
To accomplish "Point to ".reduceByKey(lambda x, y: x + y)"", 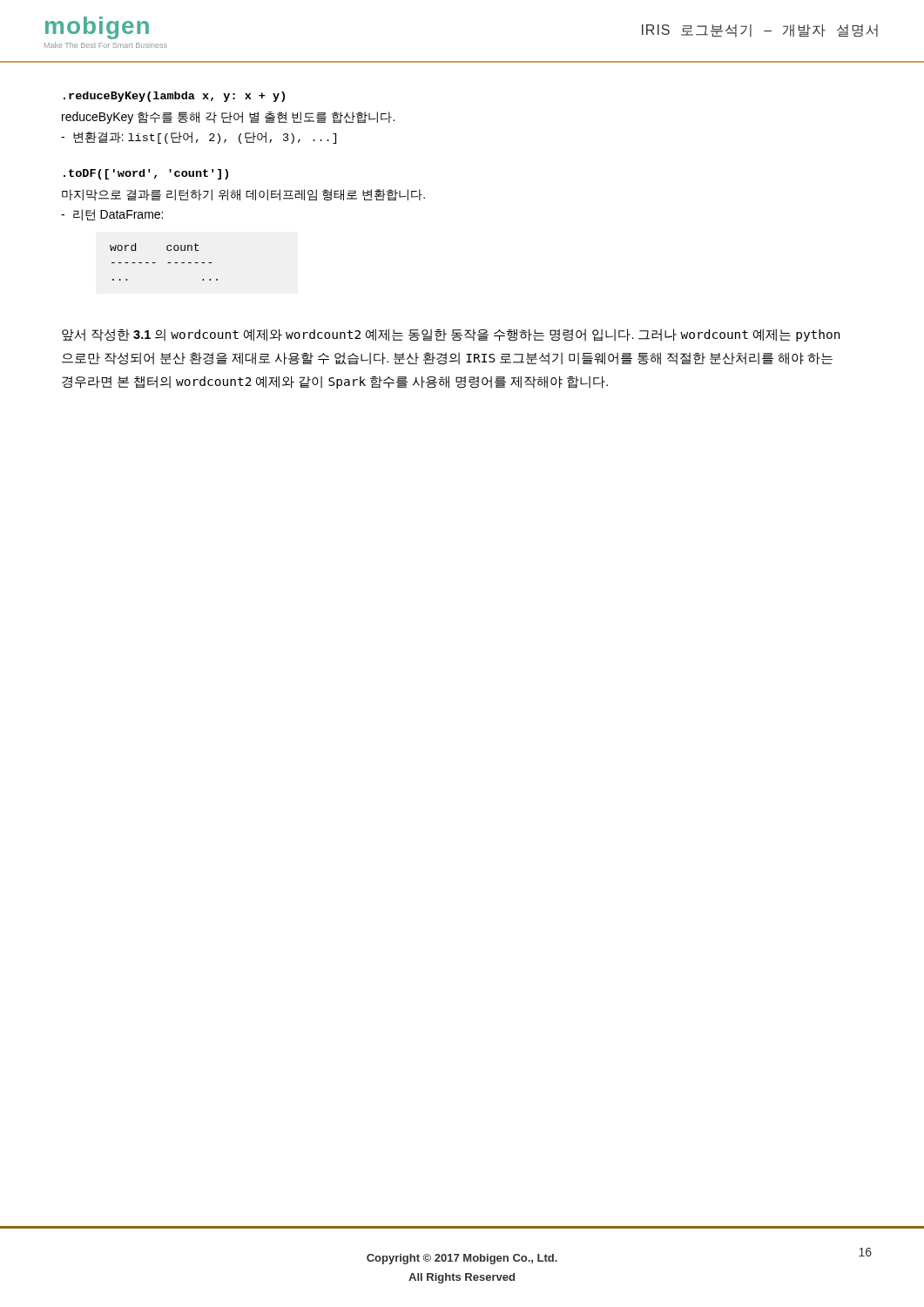I will pyautogui.click(x=174, y=96).
